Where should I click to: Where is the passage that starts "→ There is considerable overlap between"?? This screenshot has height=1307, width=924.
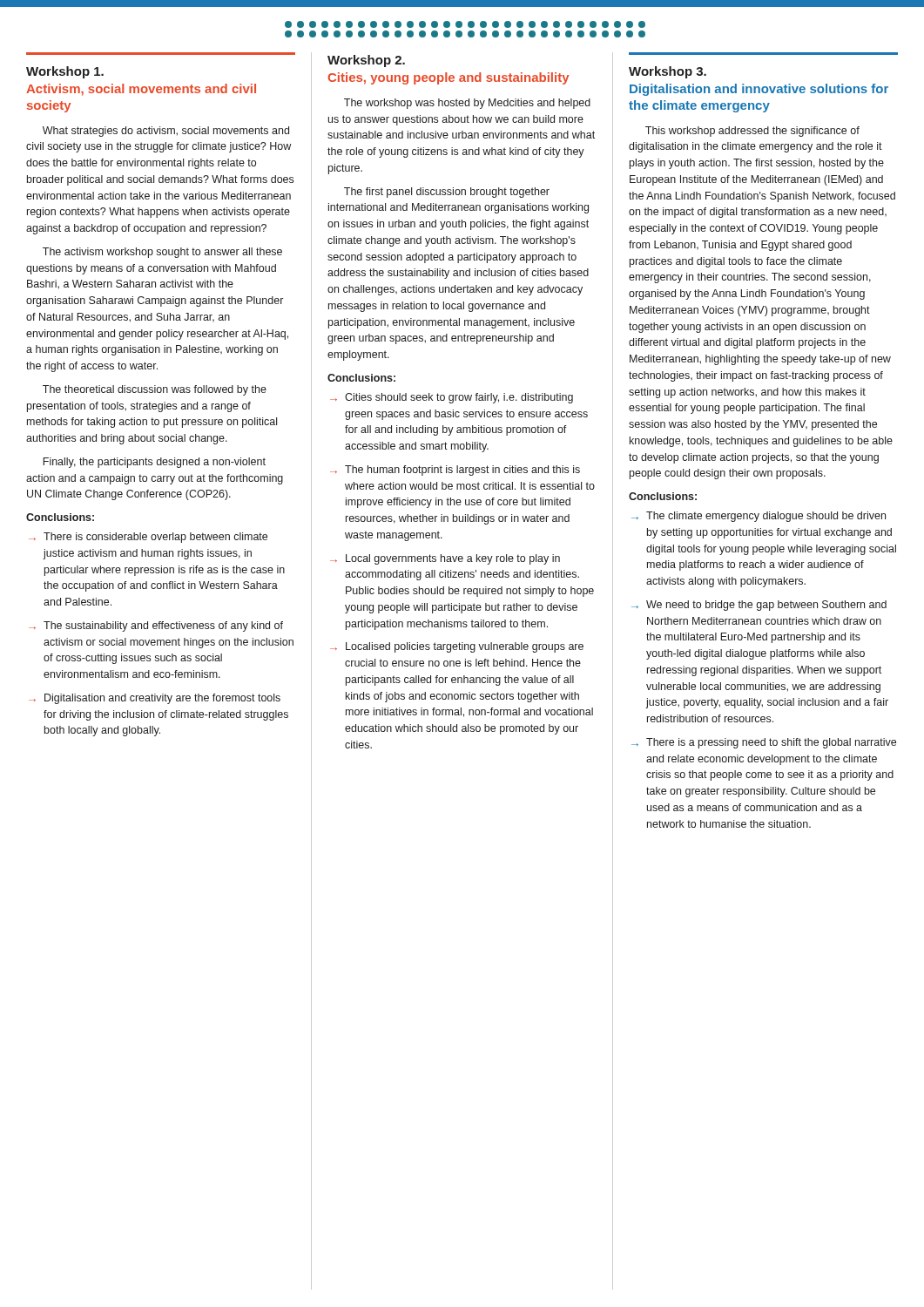click(x=161, y=570)
